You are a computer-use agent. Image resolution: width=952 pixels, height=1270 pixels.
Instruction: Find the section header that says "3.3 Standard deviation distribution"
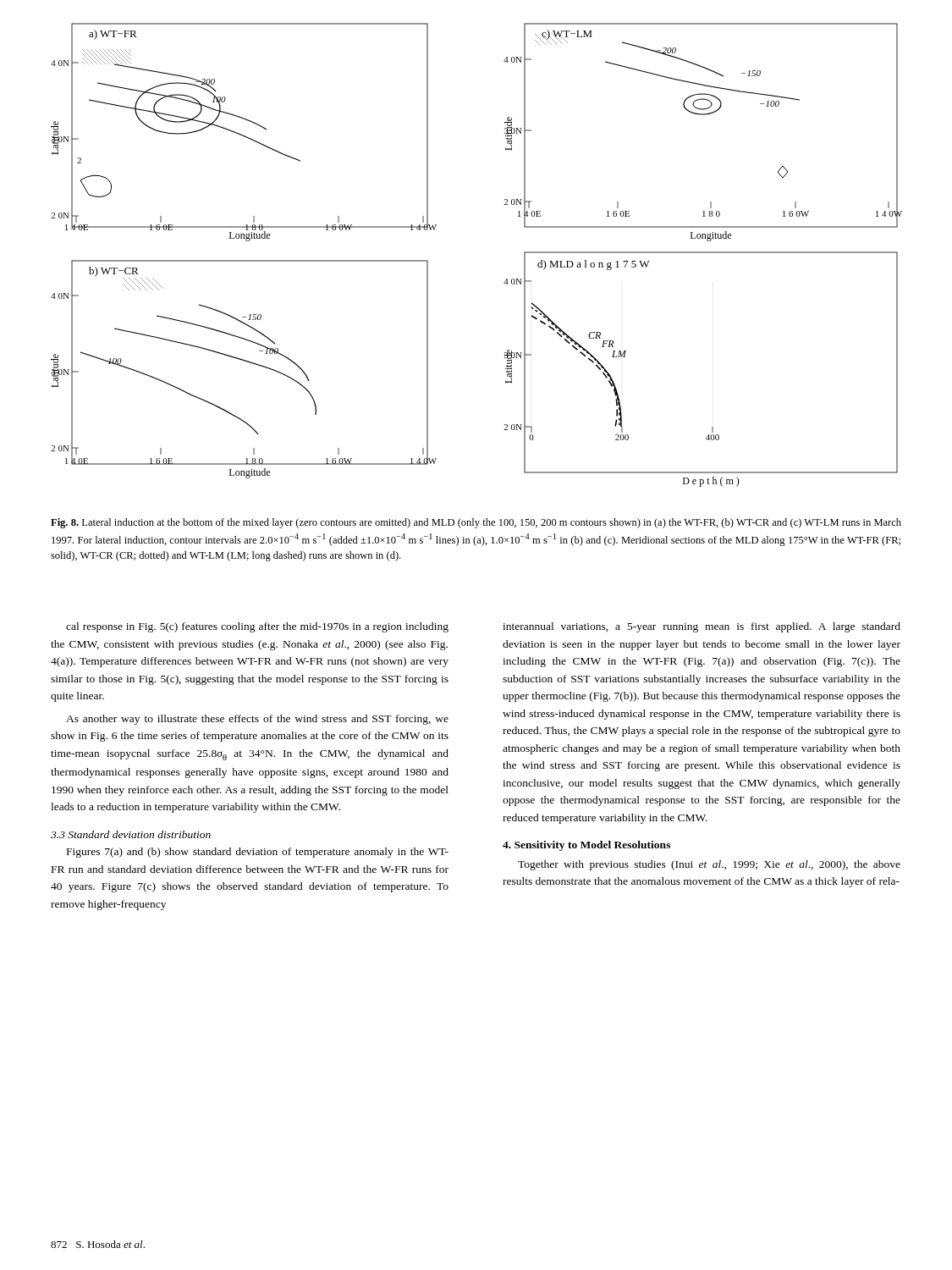tap(131, 834)
